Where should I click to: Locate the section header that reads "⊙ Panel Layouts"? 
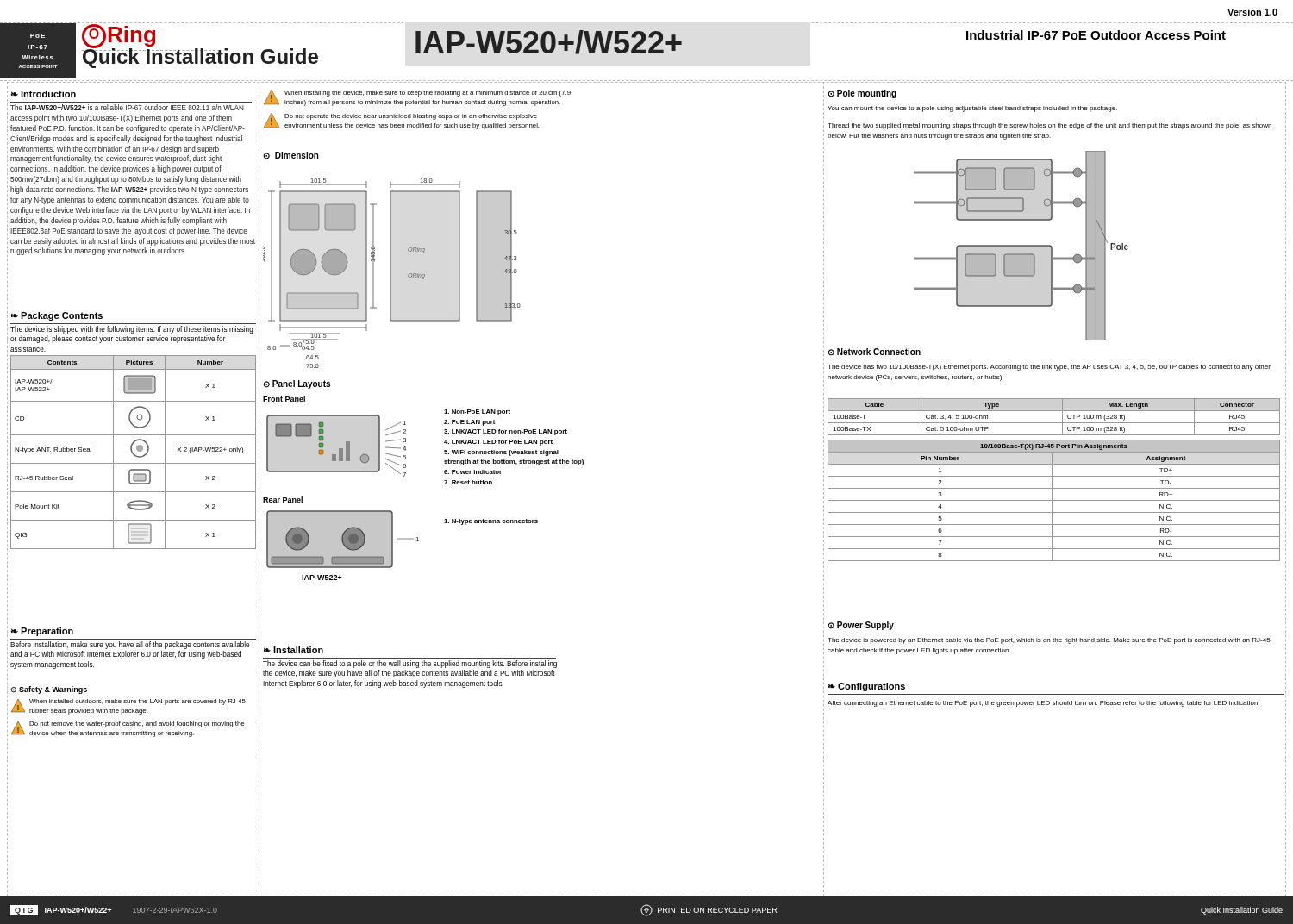coord(297,384)
